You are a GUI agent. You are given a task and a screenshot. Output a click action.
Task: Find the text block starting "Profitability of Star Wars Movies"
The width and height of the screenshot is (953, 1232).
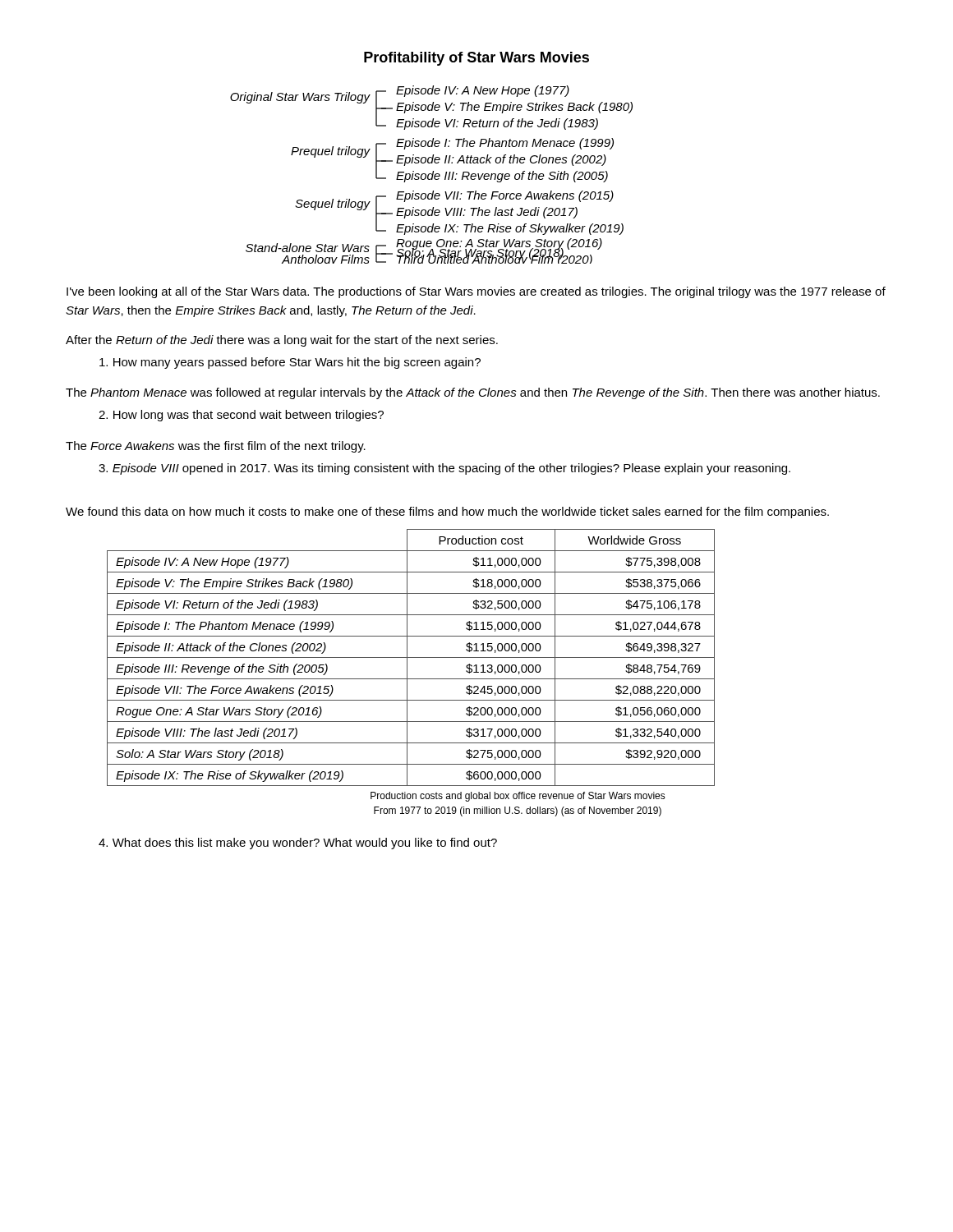pyautogui.click(x=476, y=57)
